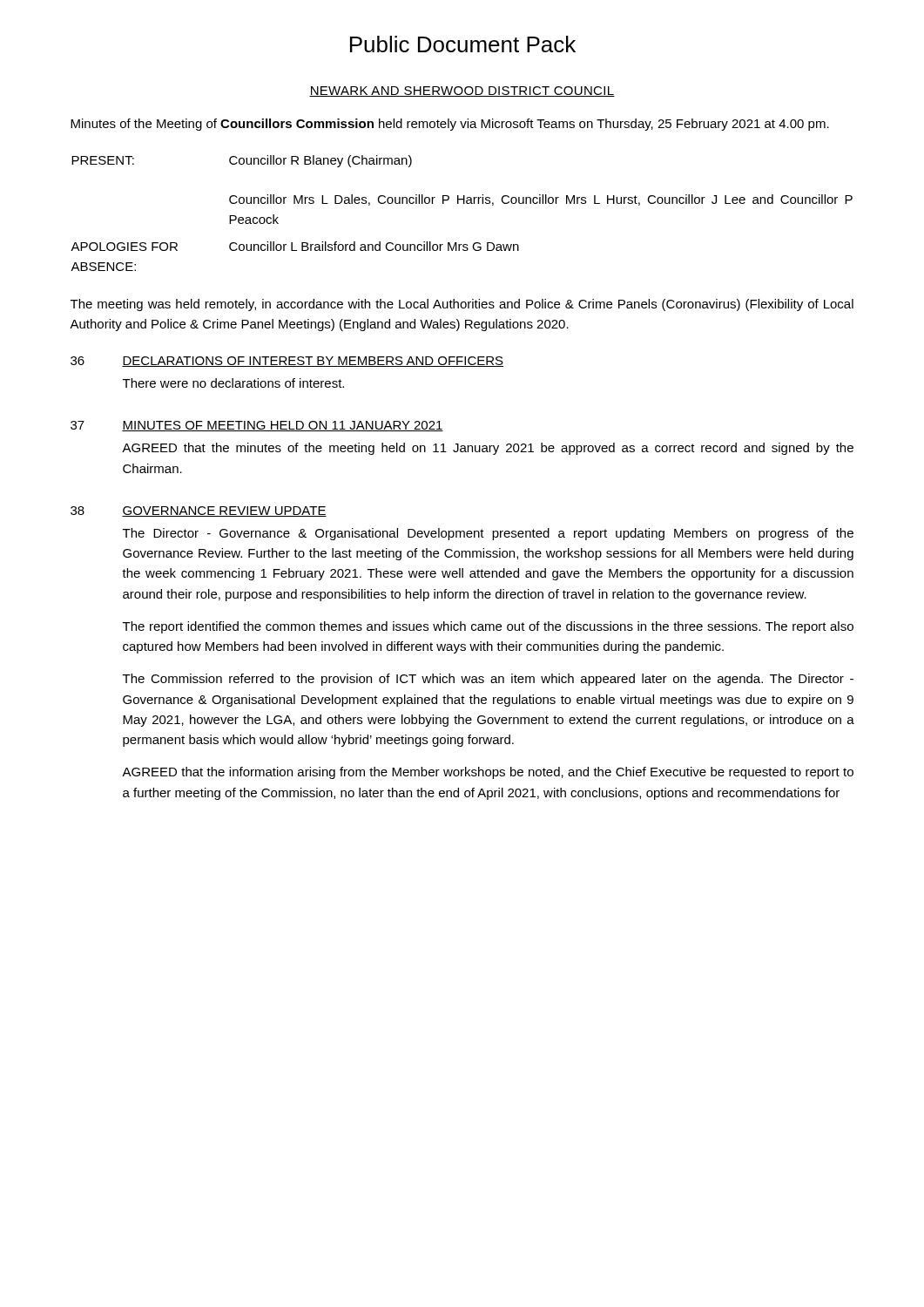Screen dimensions: 1307x924
Task: Point to the block starting "AGREED that the minutes of the meeting held"
Action: pos(488,458)
